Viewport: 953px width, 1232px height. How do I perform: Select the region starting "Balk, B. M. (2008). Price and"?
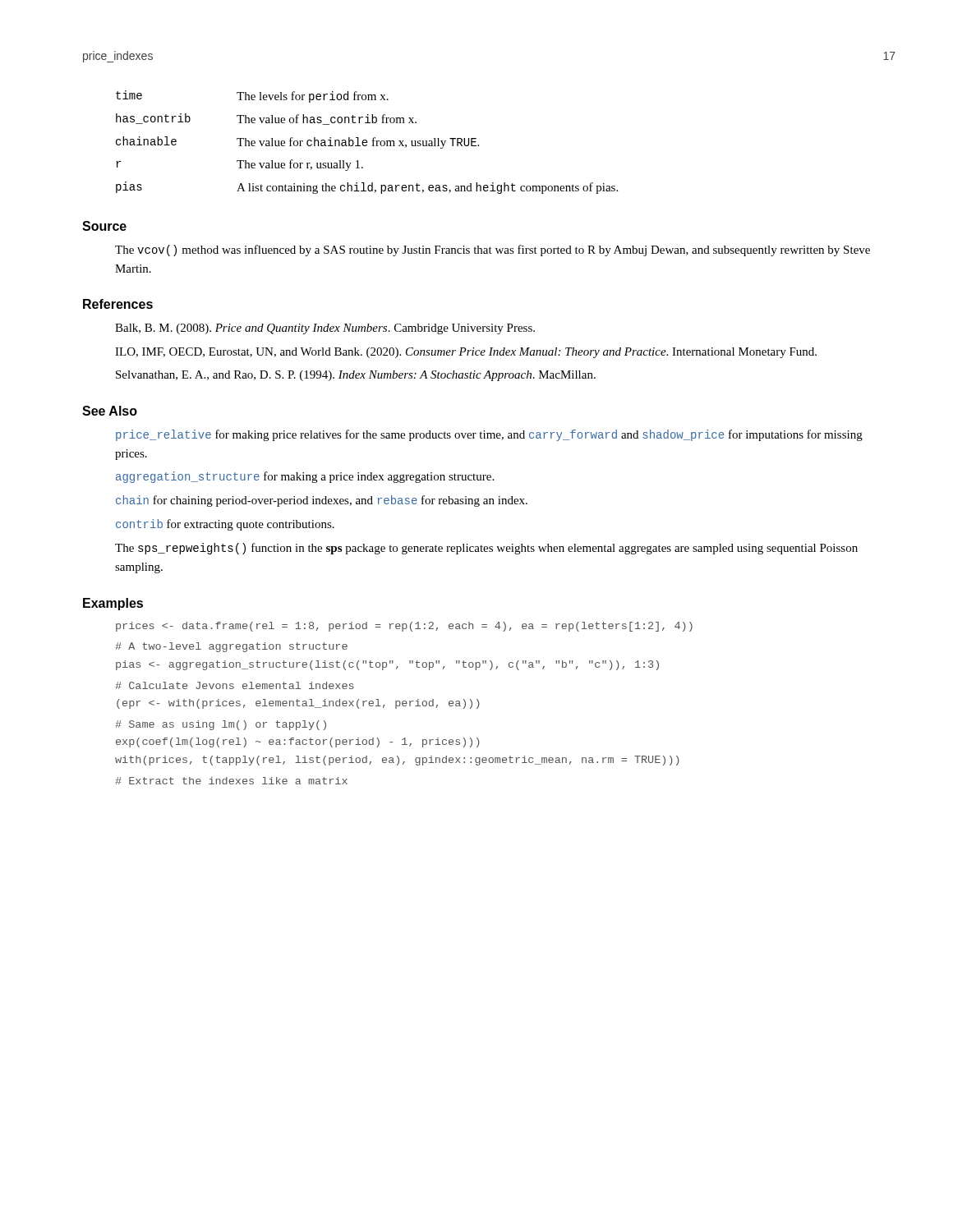(x=325, y=328)
